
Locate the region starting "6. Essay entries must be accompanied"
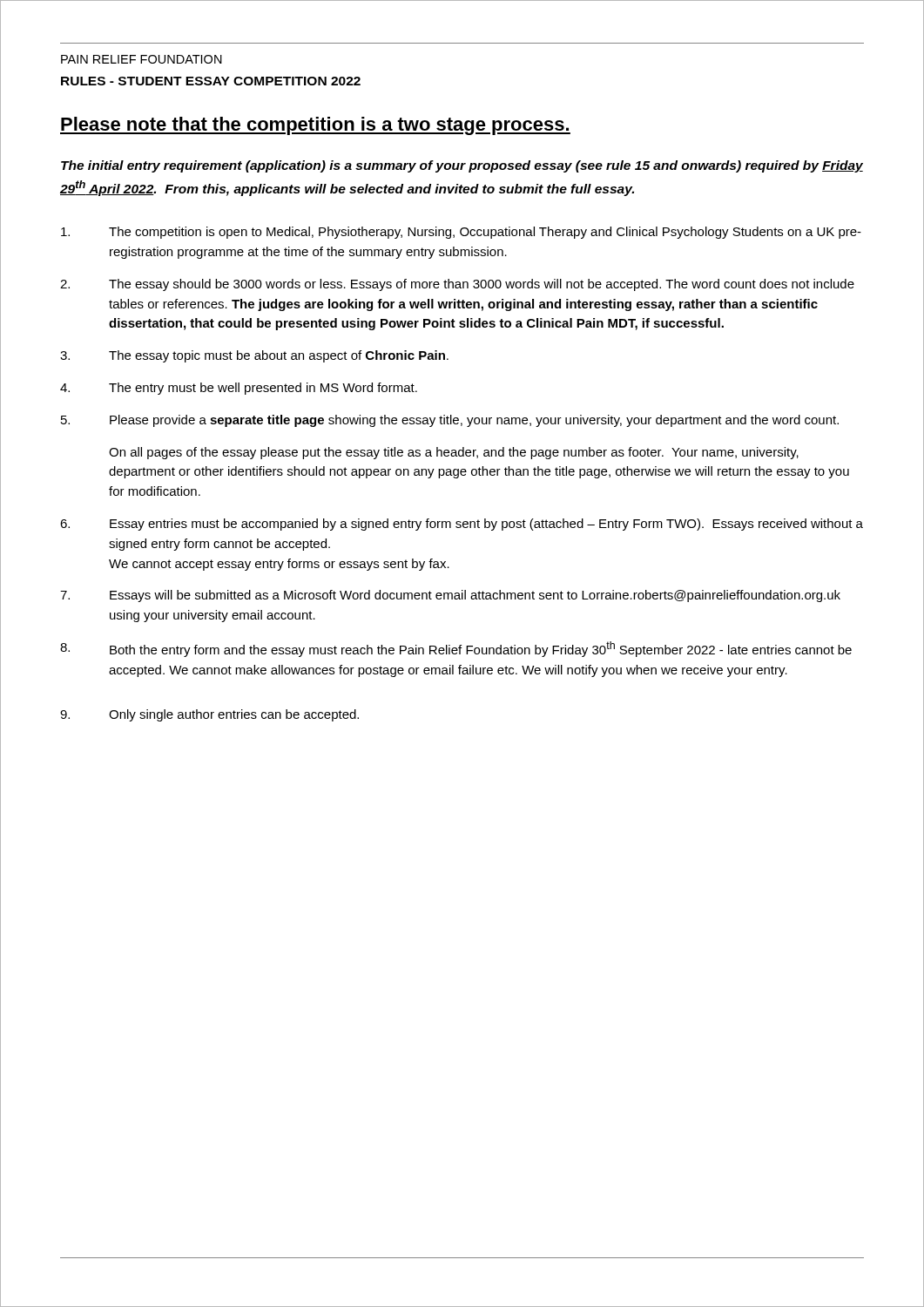pos(462,525)
